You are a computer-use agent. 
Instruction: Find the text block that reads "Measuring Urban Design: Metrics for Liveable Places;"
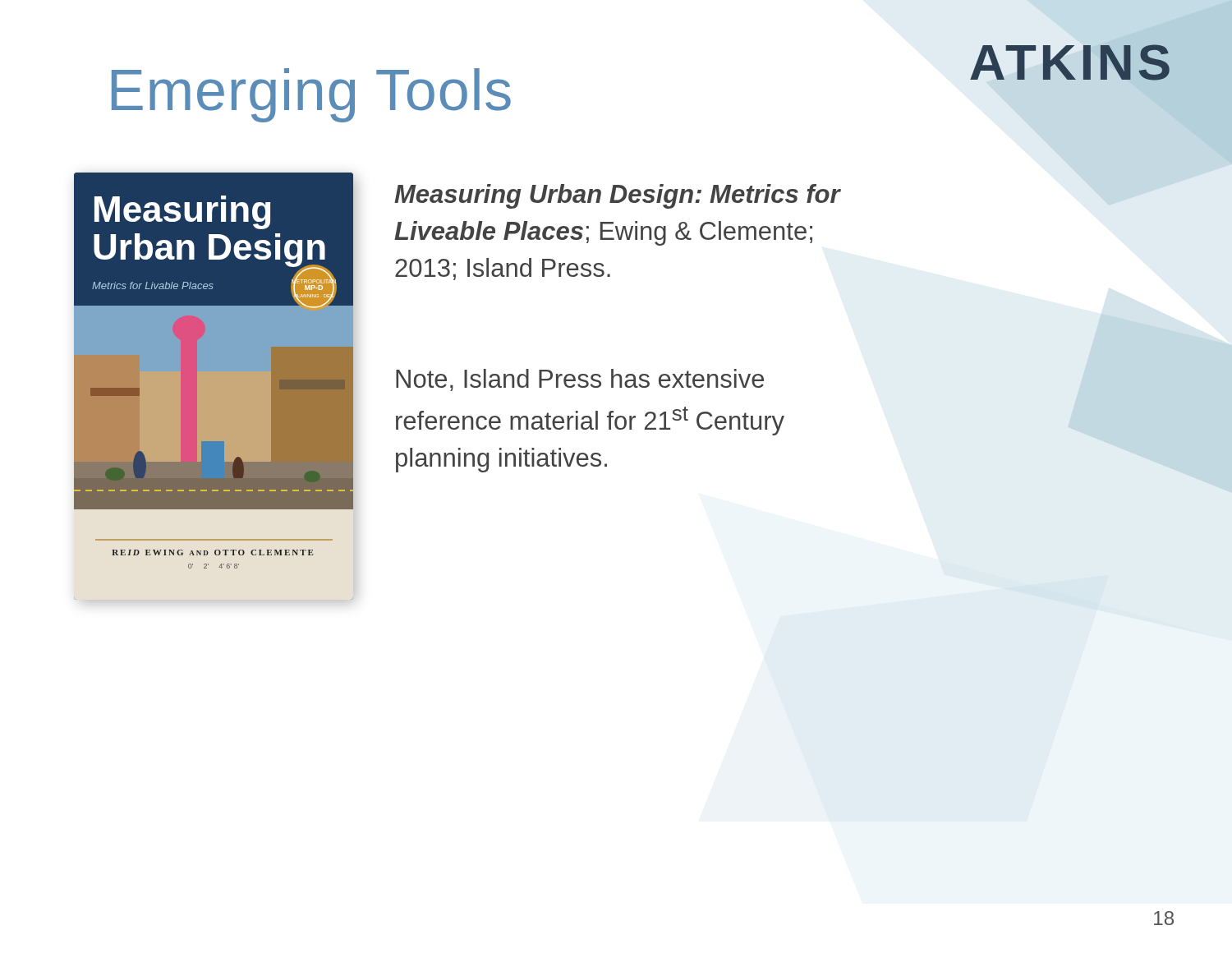(632, 232)
